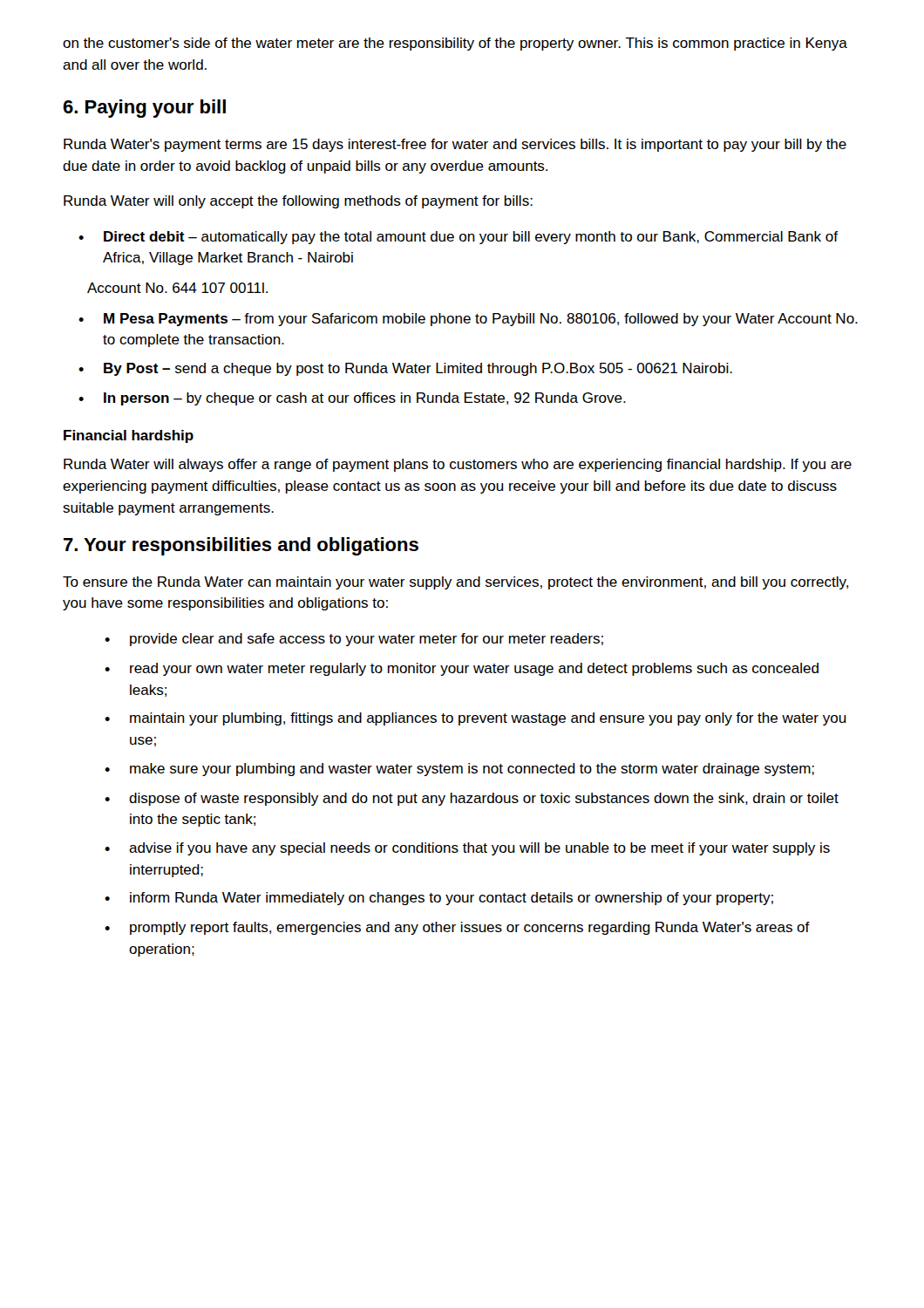The image size is (924, 1308).
Task: Point to the block beginning "• Direct debit – automatically pay the"
Action: (x=470, y=248)
